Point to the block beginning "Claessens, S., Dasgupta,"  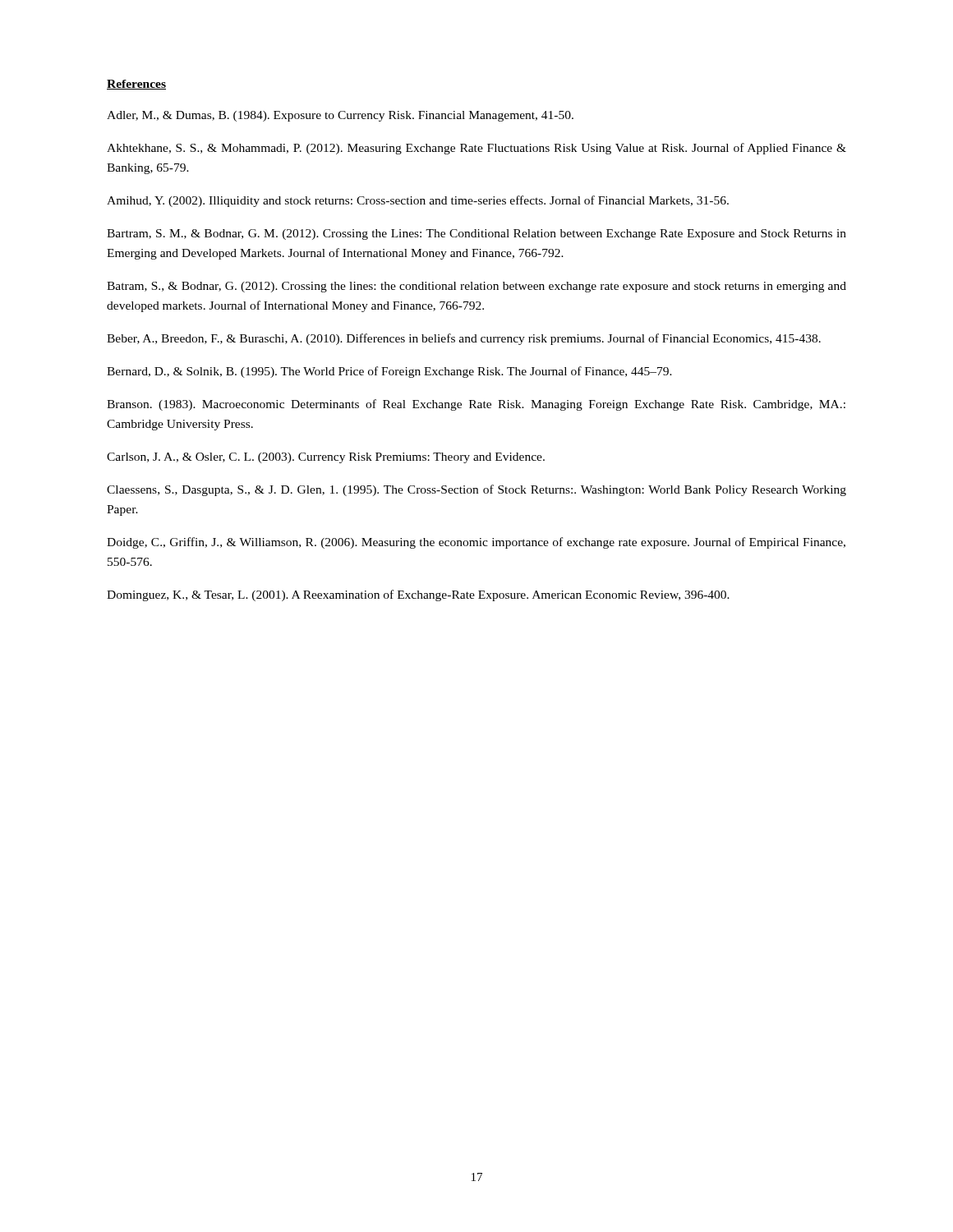(476, 499)
